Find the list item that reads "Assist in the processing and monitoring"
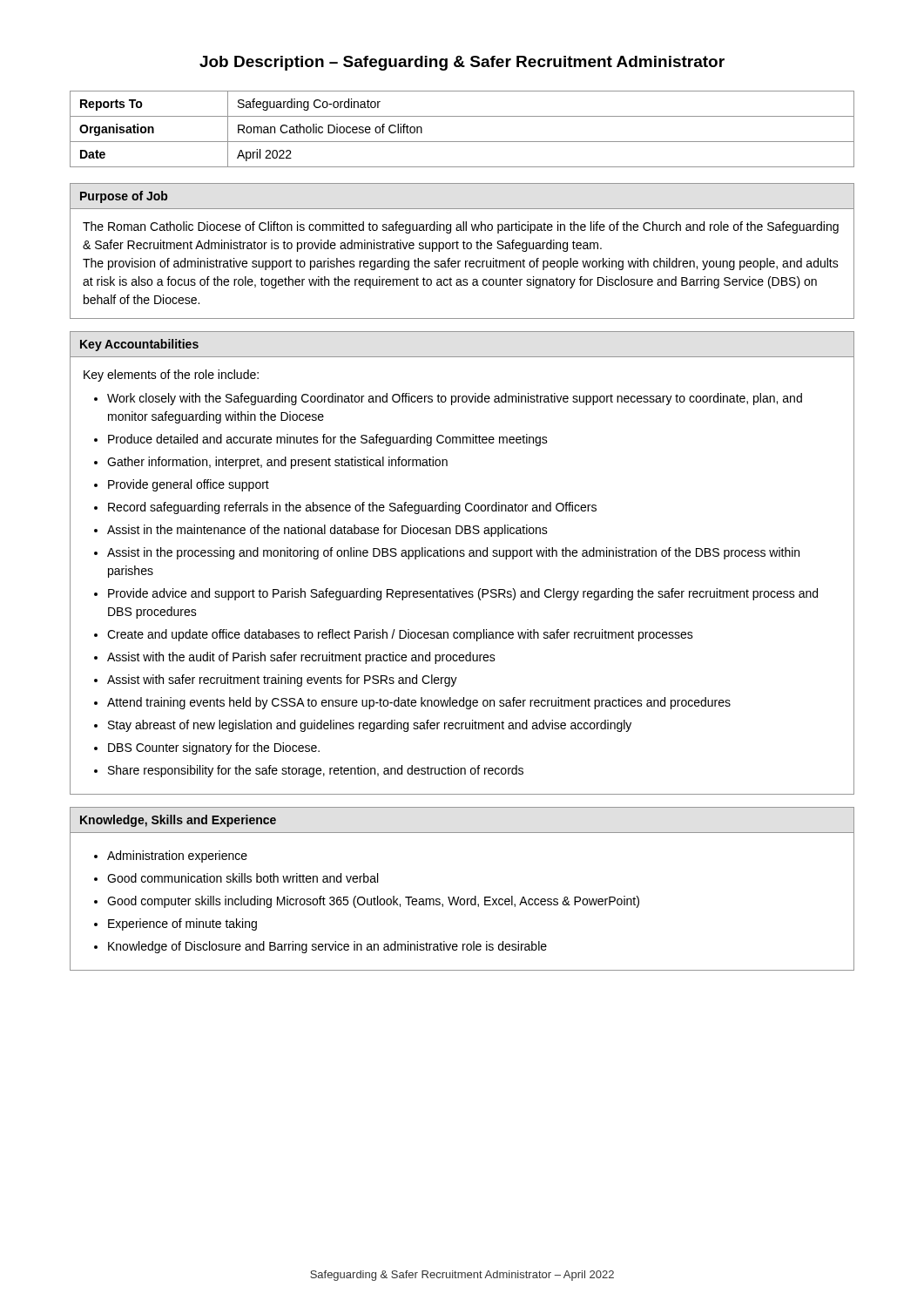The image size is (924, 1307). (454, 562)
